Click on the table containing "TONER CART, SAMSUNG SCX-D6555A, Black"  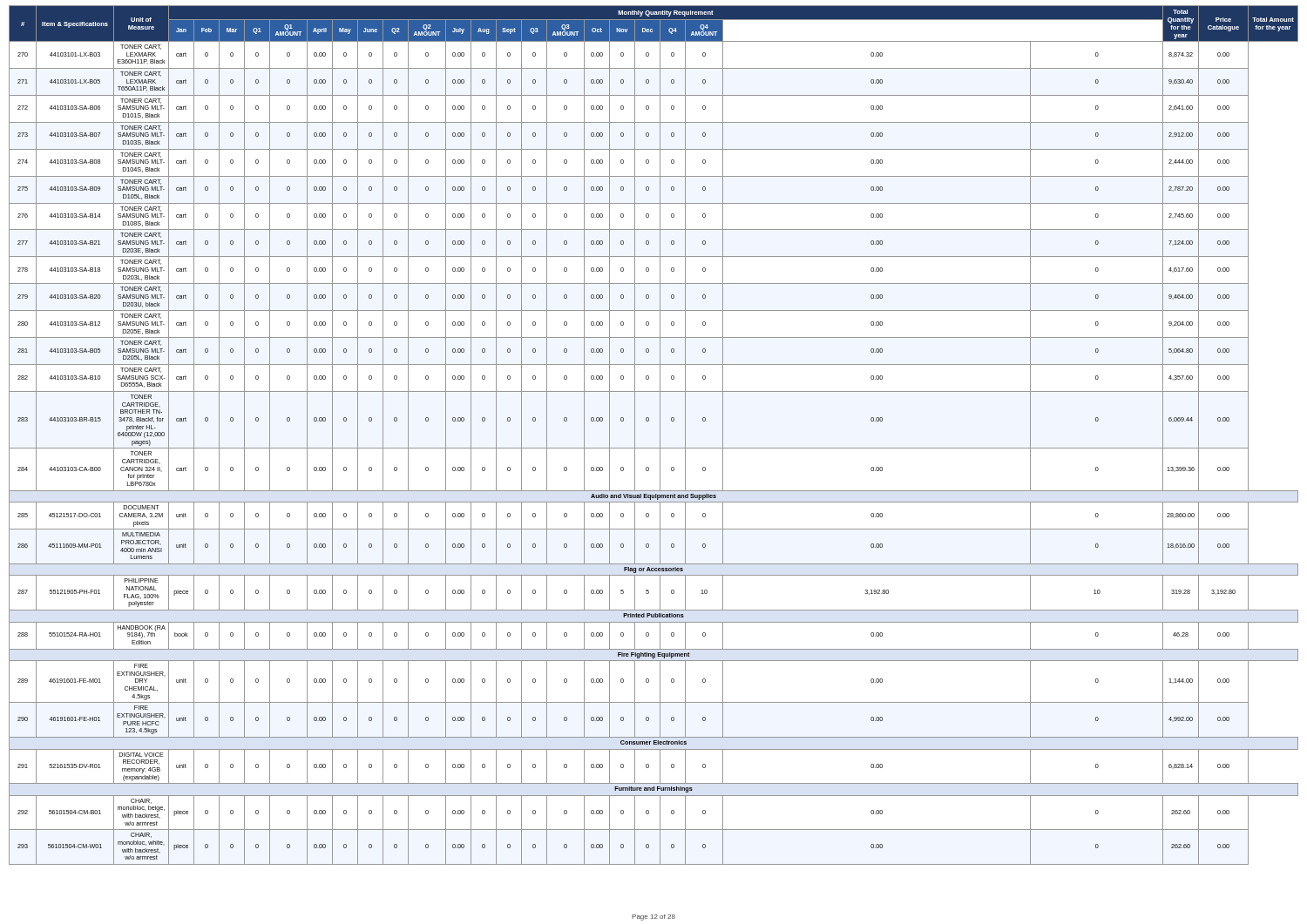pyautogui.click(x=654, y=435)
